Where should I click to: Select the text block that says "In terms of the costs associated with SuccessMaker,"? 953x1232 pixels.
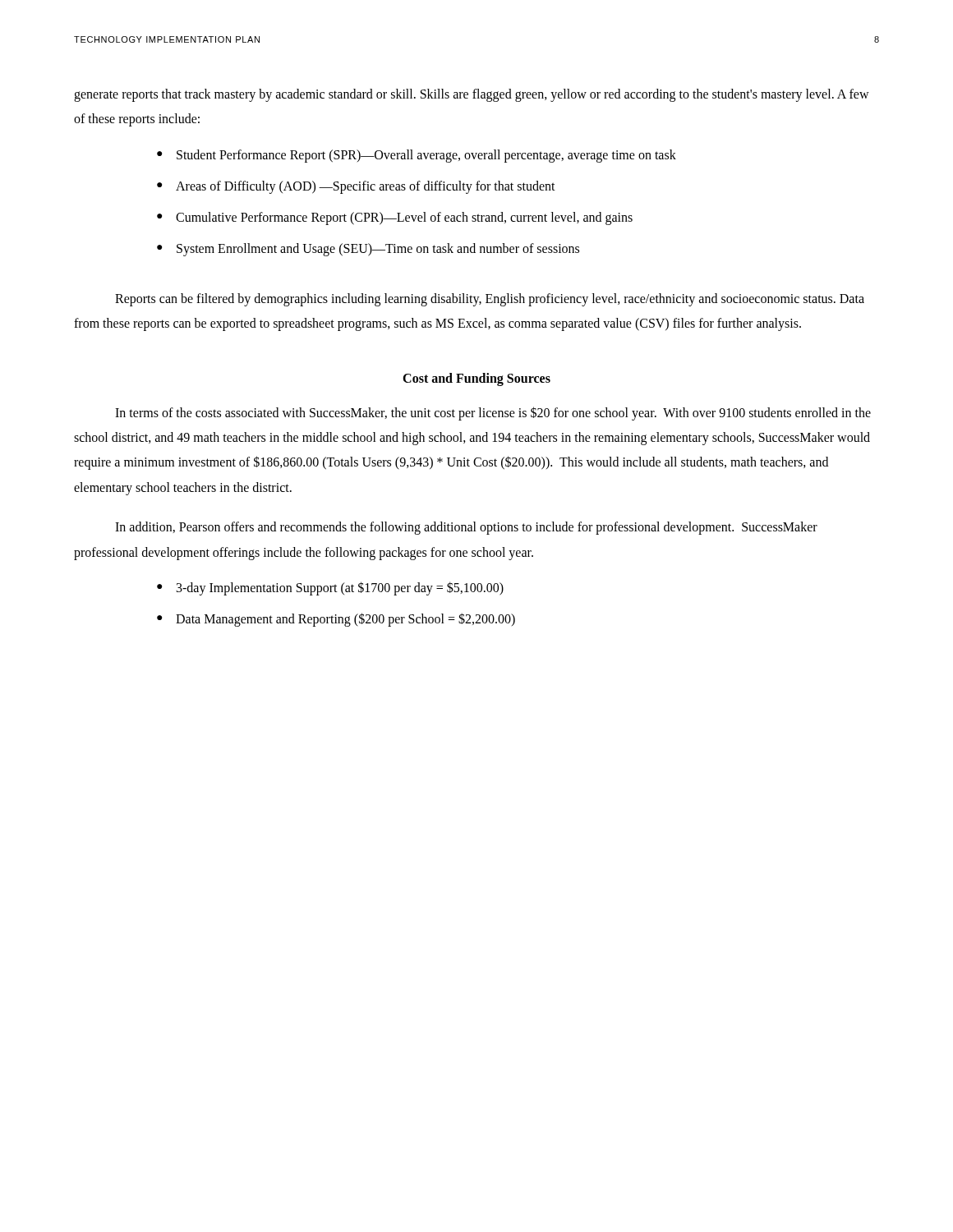click(472, 450)
